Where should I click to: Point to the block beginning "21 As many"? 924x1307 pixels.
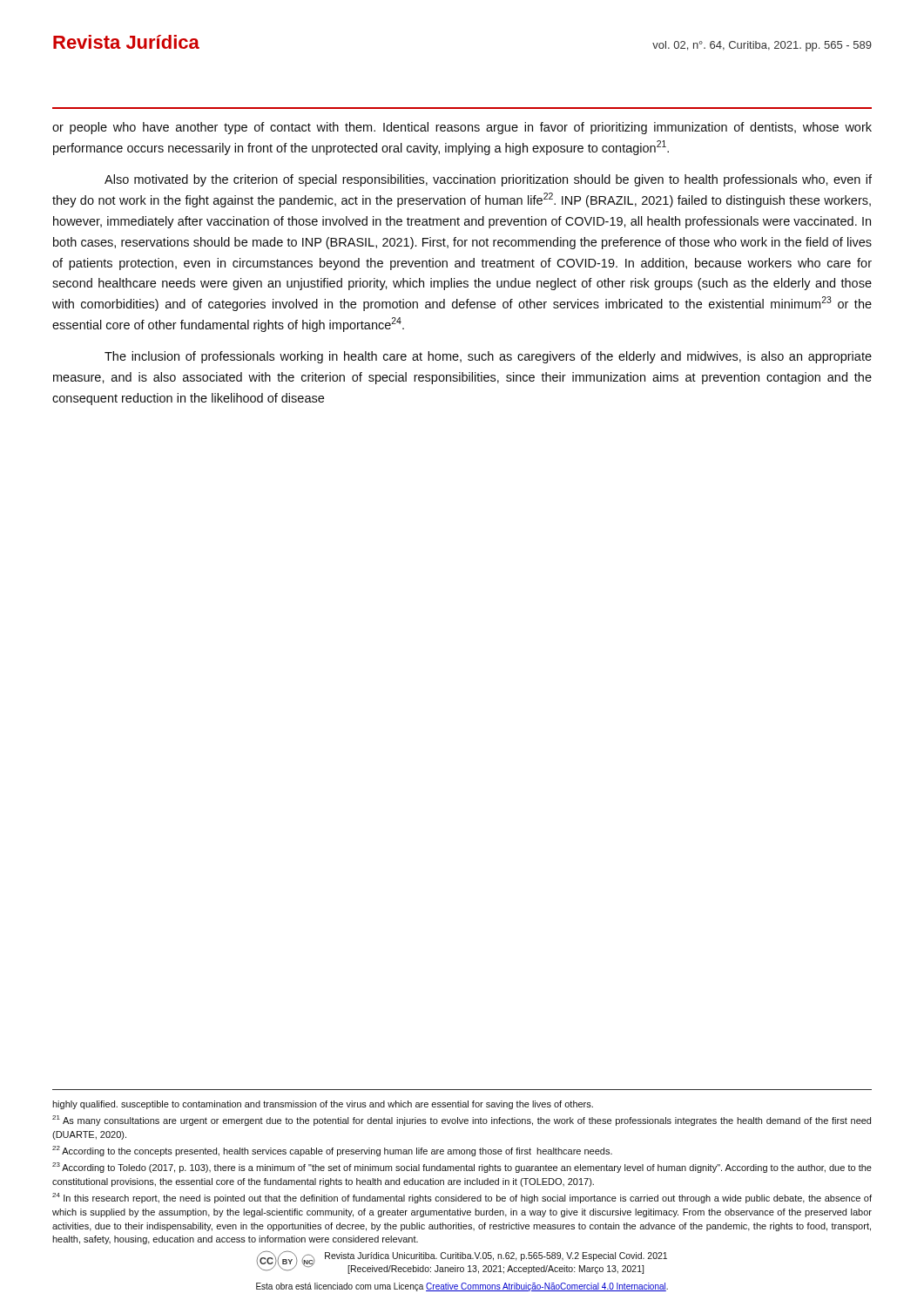[462, 1128]
